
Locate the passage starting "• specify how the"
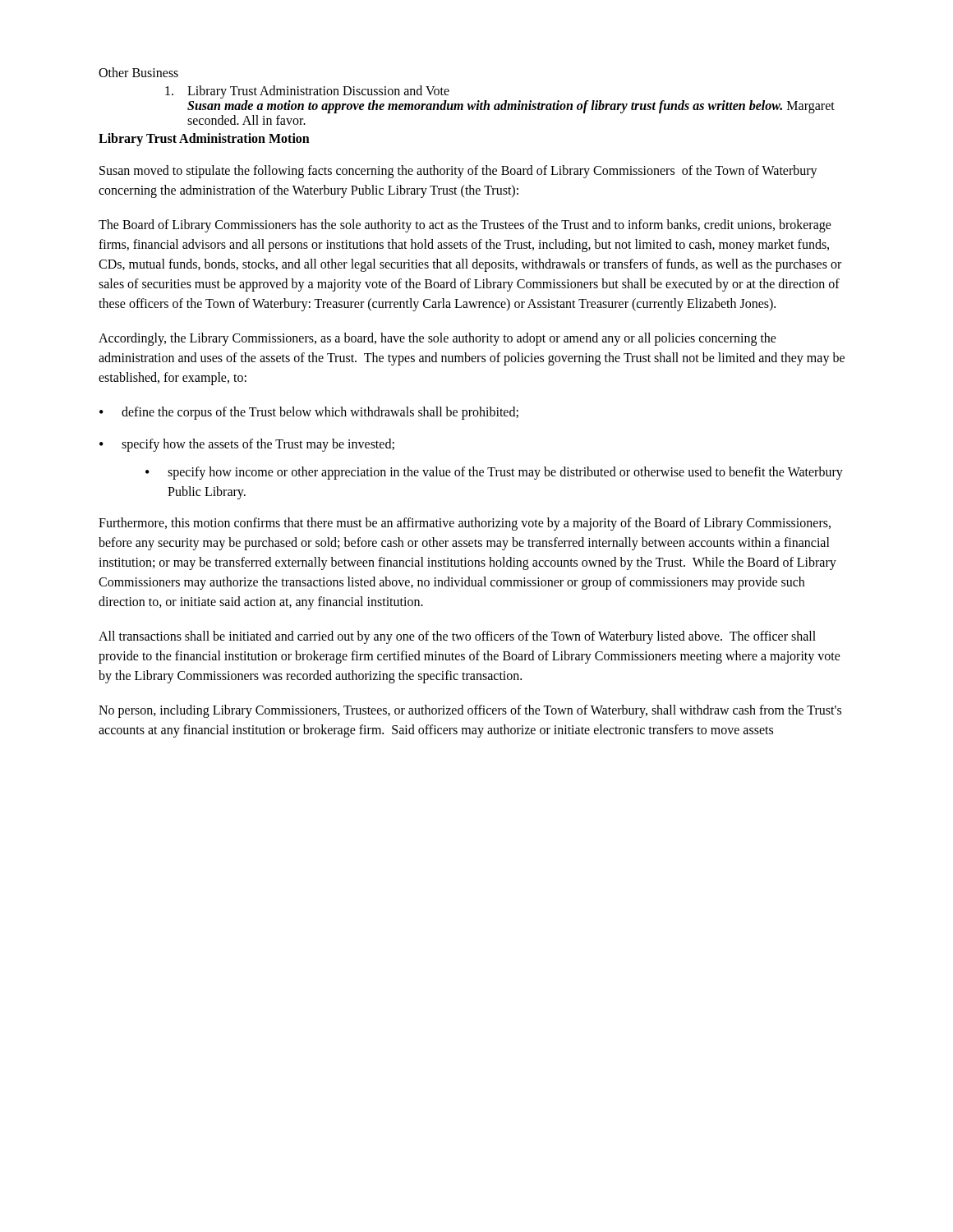[x=476, y=468]
